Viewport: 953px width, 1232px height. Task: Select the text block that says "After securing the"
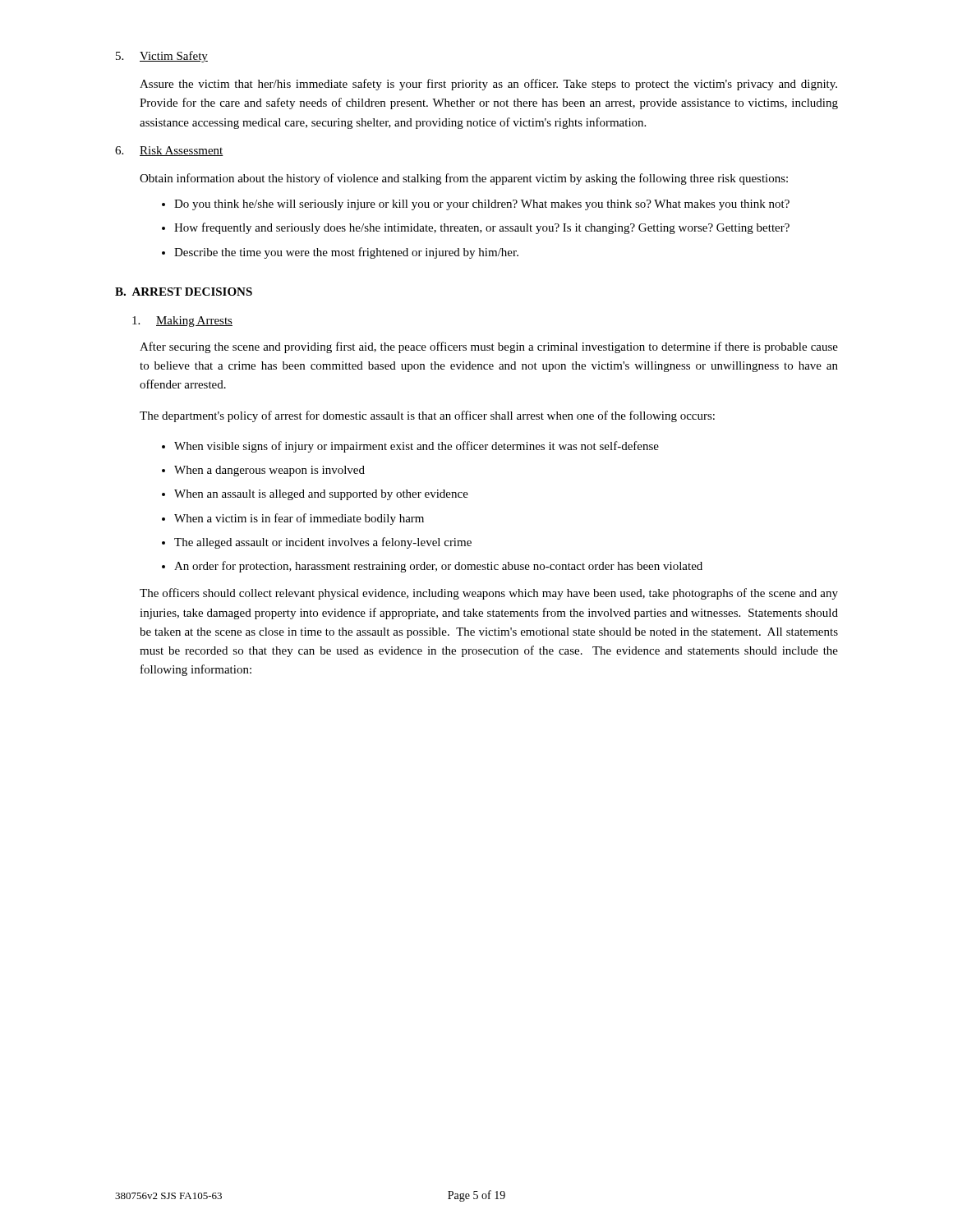[489, 365]
